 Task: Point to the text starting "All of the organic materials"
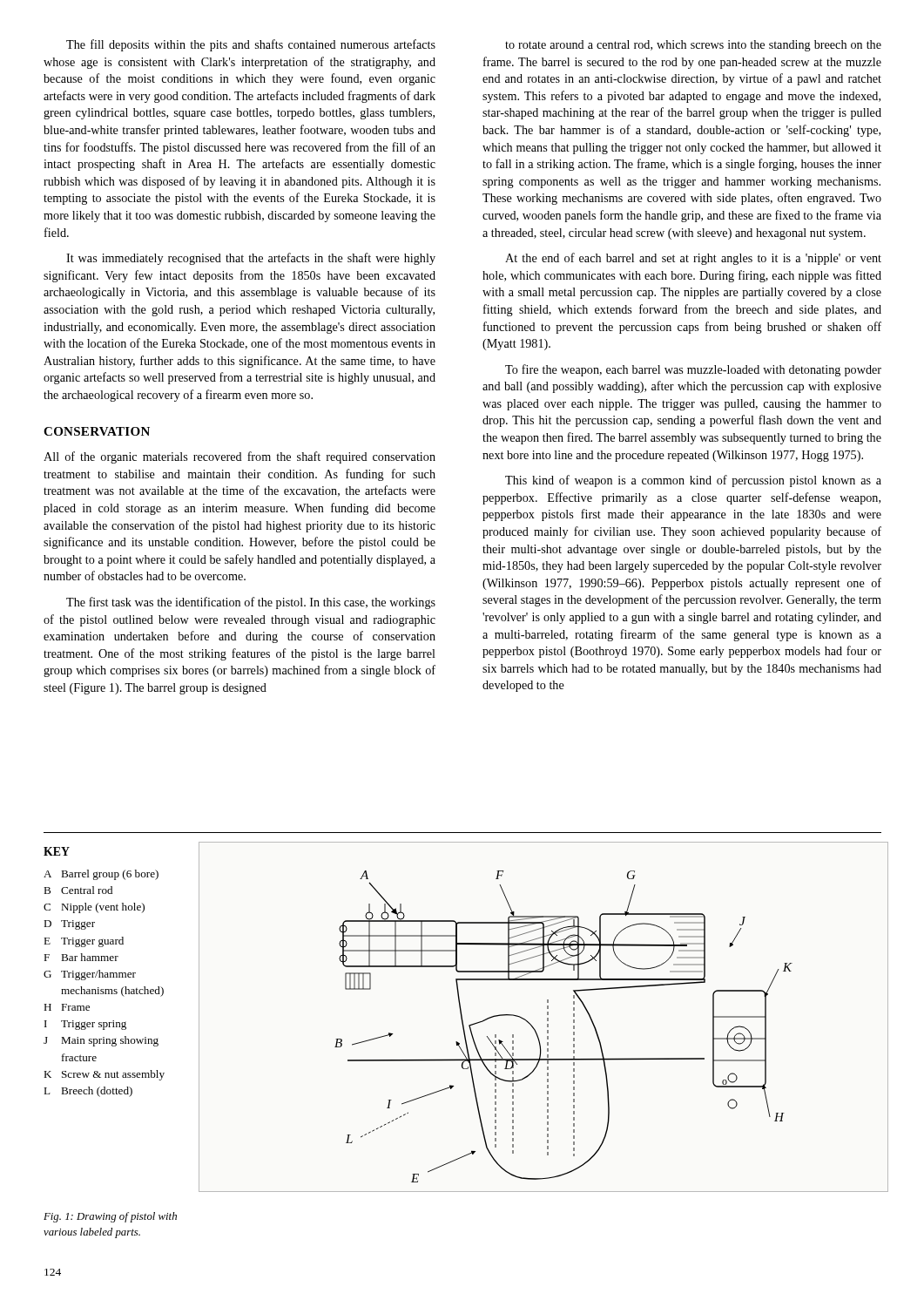point(240,516)
